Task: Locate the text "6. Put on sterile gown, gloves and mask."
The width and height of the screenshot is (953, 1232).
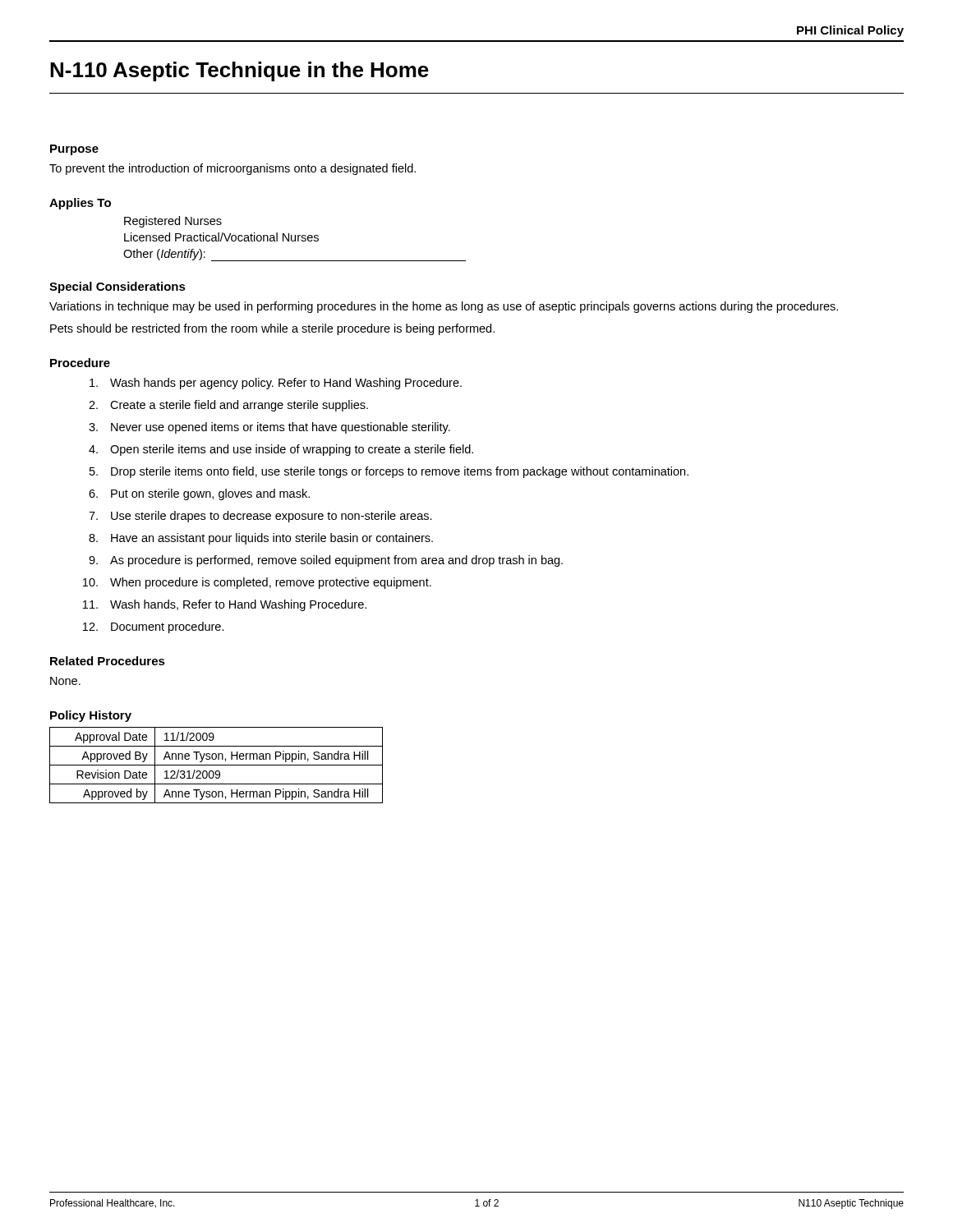Action: 199,494
